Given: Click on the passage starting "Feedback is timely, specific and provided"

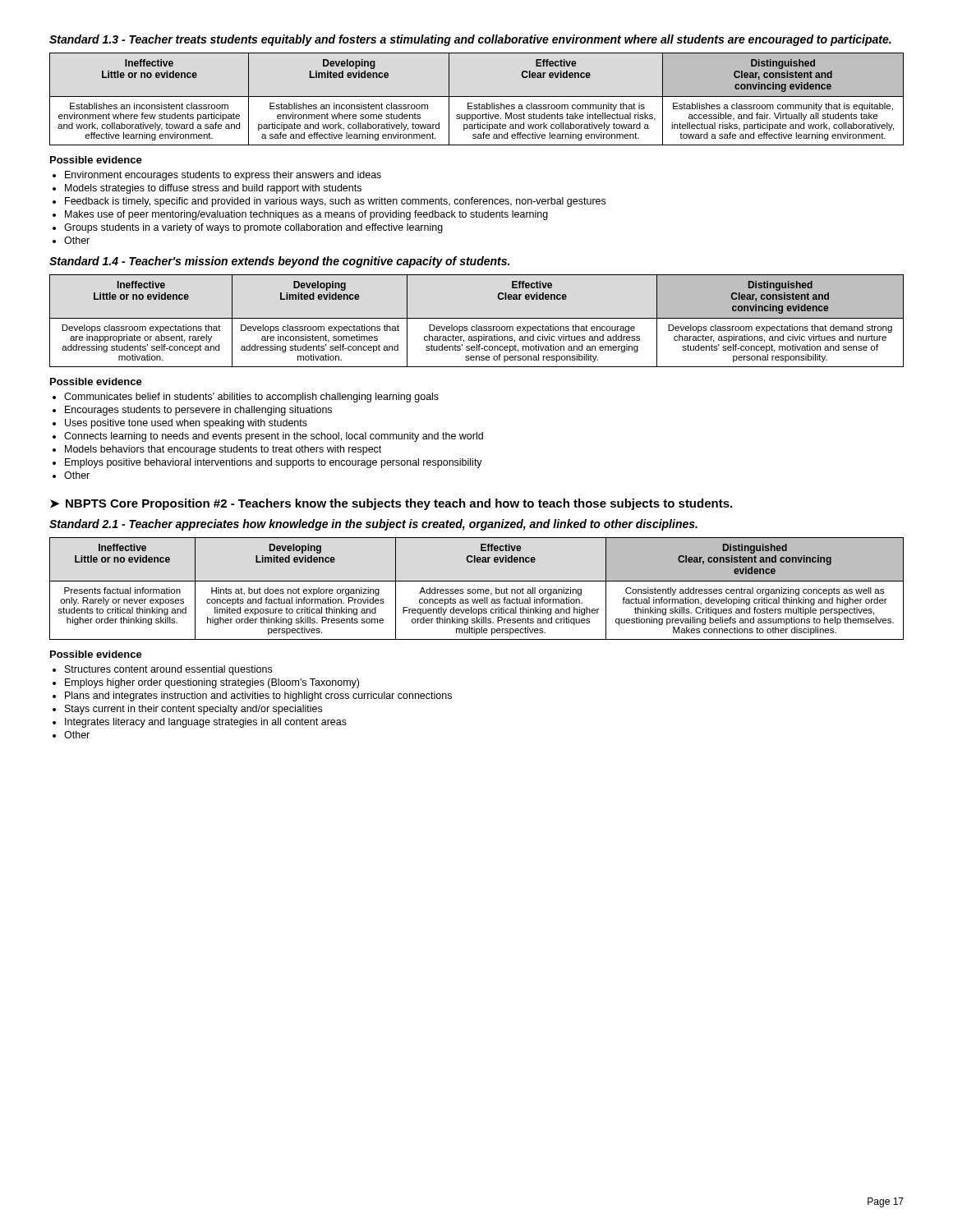Looking at the screenshot, I should 335,201.
